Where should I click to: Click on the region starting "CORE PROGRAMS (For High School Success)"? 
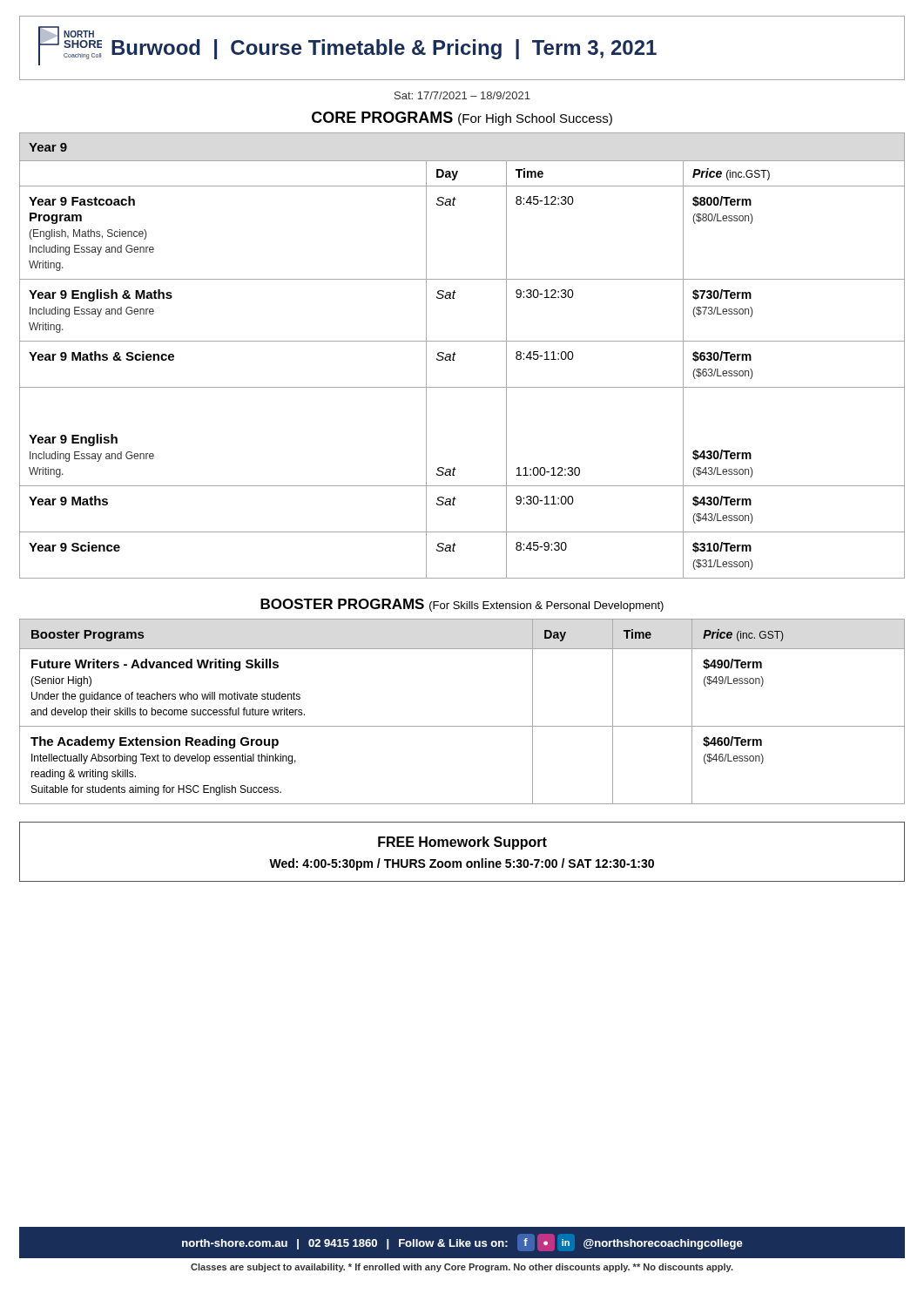click(462, 118)
